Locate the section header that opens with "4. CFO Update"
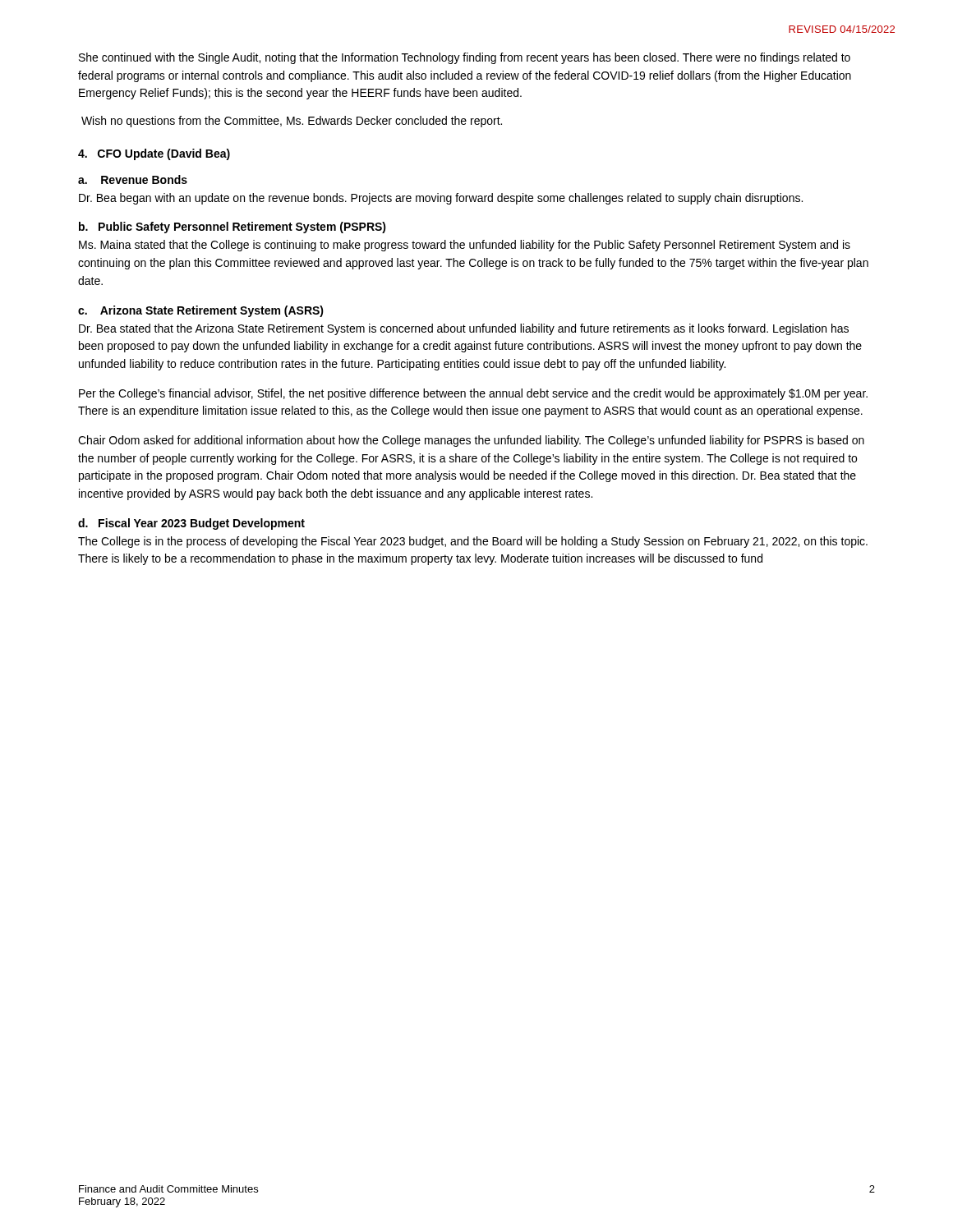The height and width of the screenshot is (1232, 953). click(x=154, y=153)
